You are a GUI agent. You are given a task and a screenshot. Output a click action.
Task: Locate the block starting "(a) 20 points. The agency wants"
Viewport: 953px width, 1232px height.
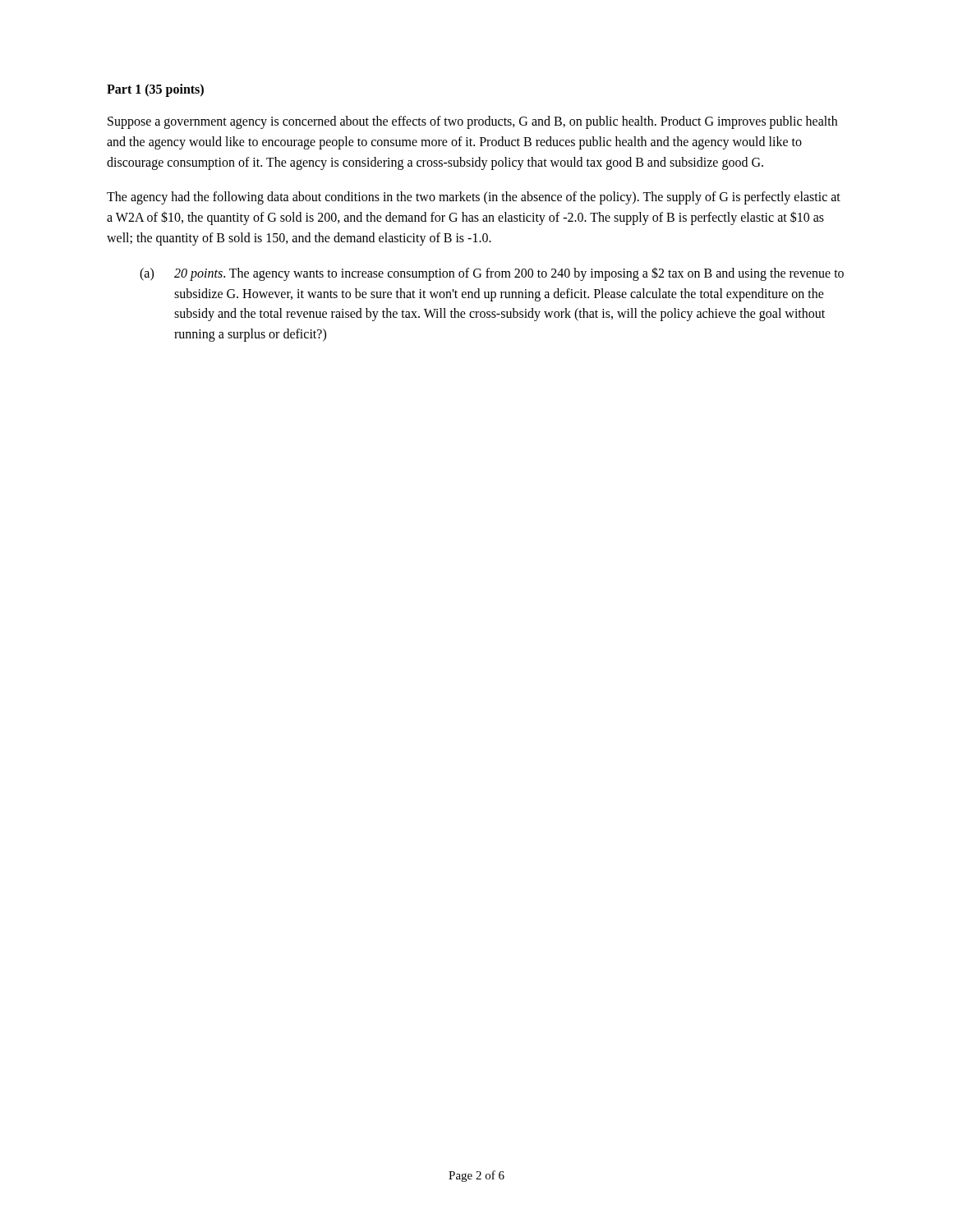(493, 304)
